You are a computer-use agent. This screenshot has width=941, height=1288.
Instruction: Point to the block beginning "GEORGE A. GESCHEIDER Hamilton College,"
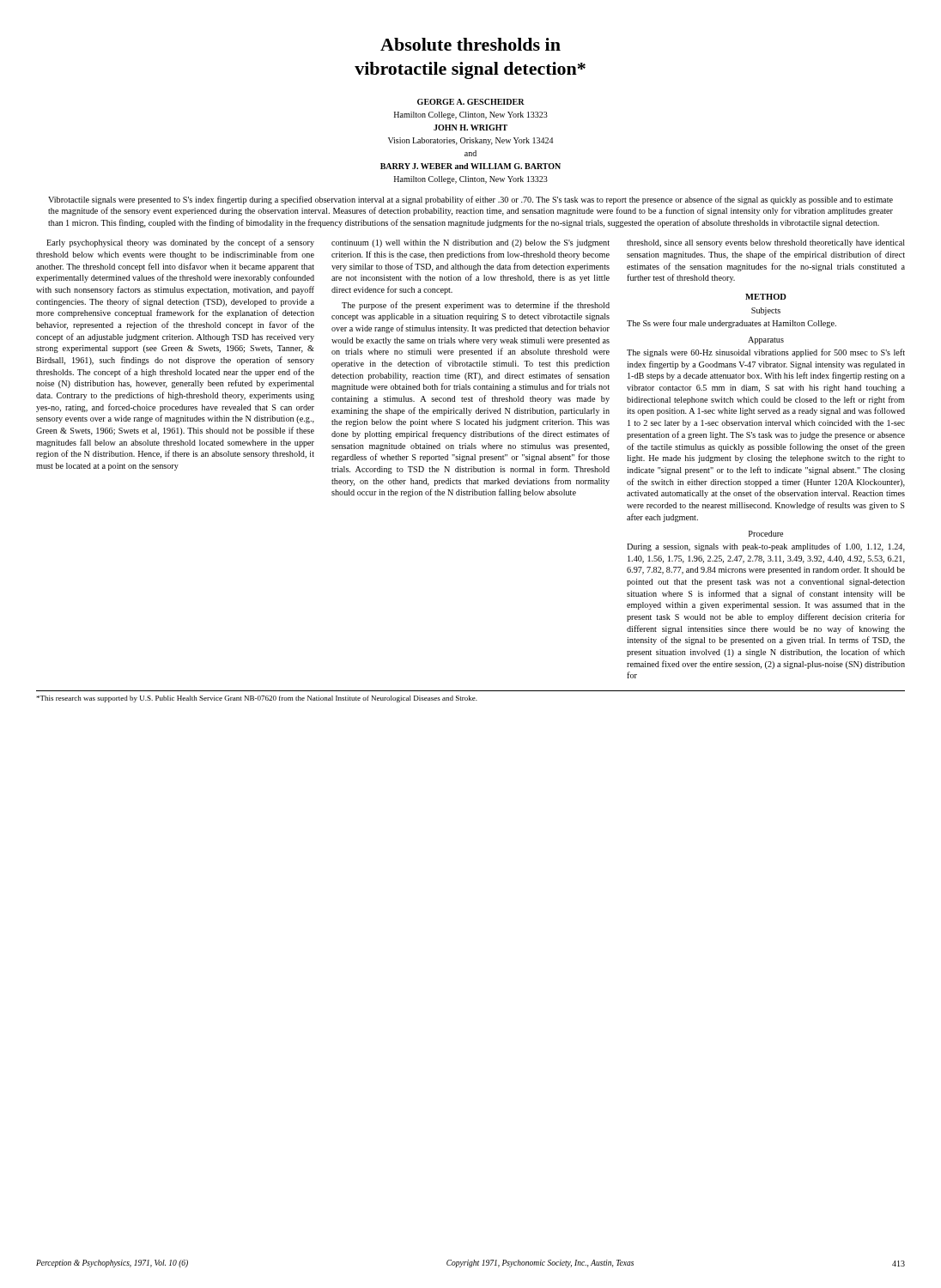pos(470,140)
